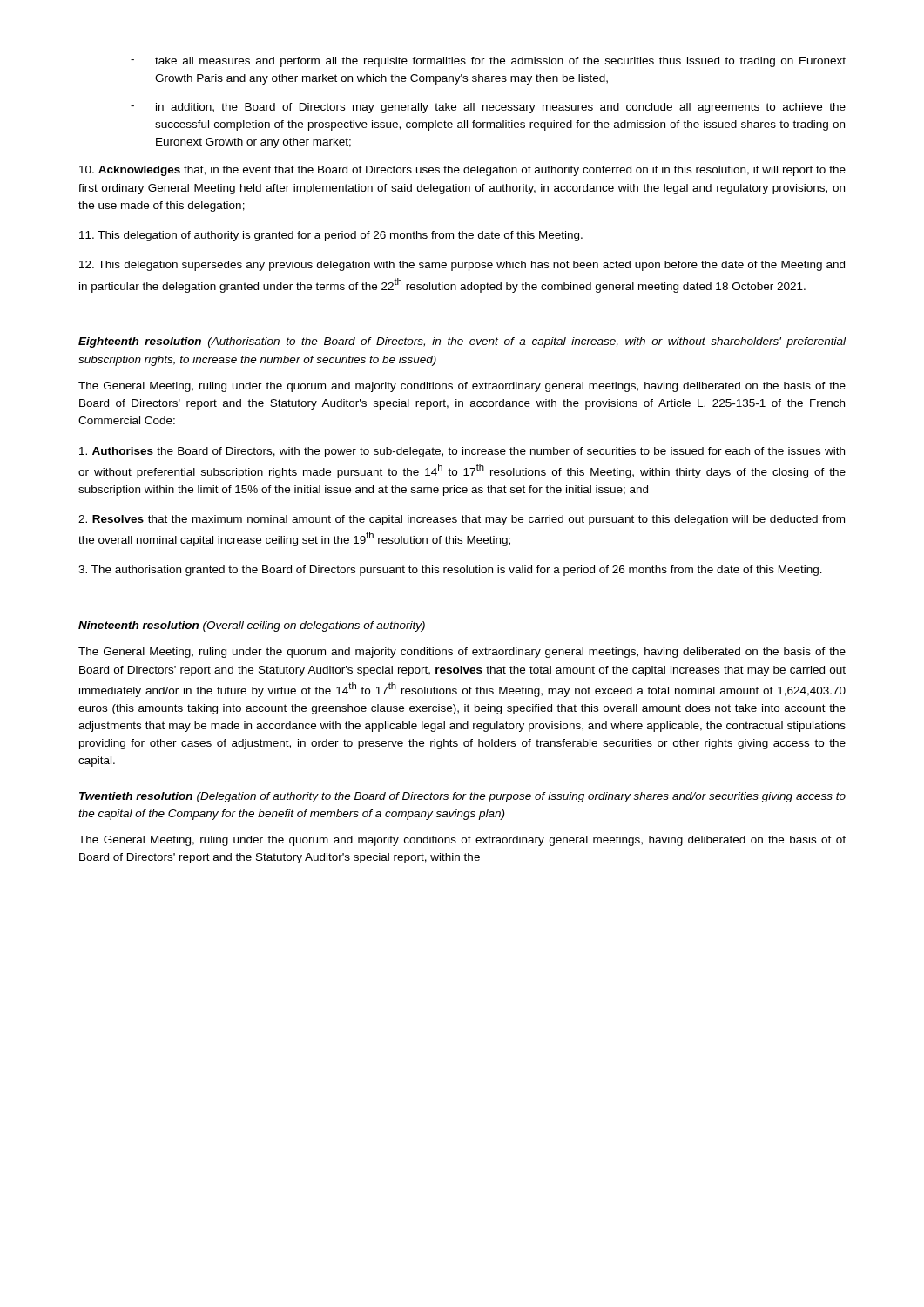Find the element starting "Nineteenth resolution (Overall"
The width and height of the screenshot is (924, 1307).
252,625
